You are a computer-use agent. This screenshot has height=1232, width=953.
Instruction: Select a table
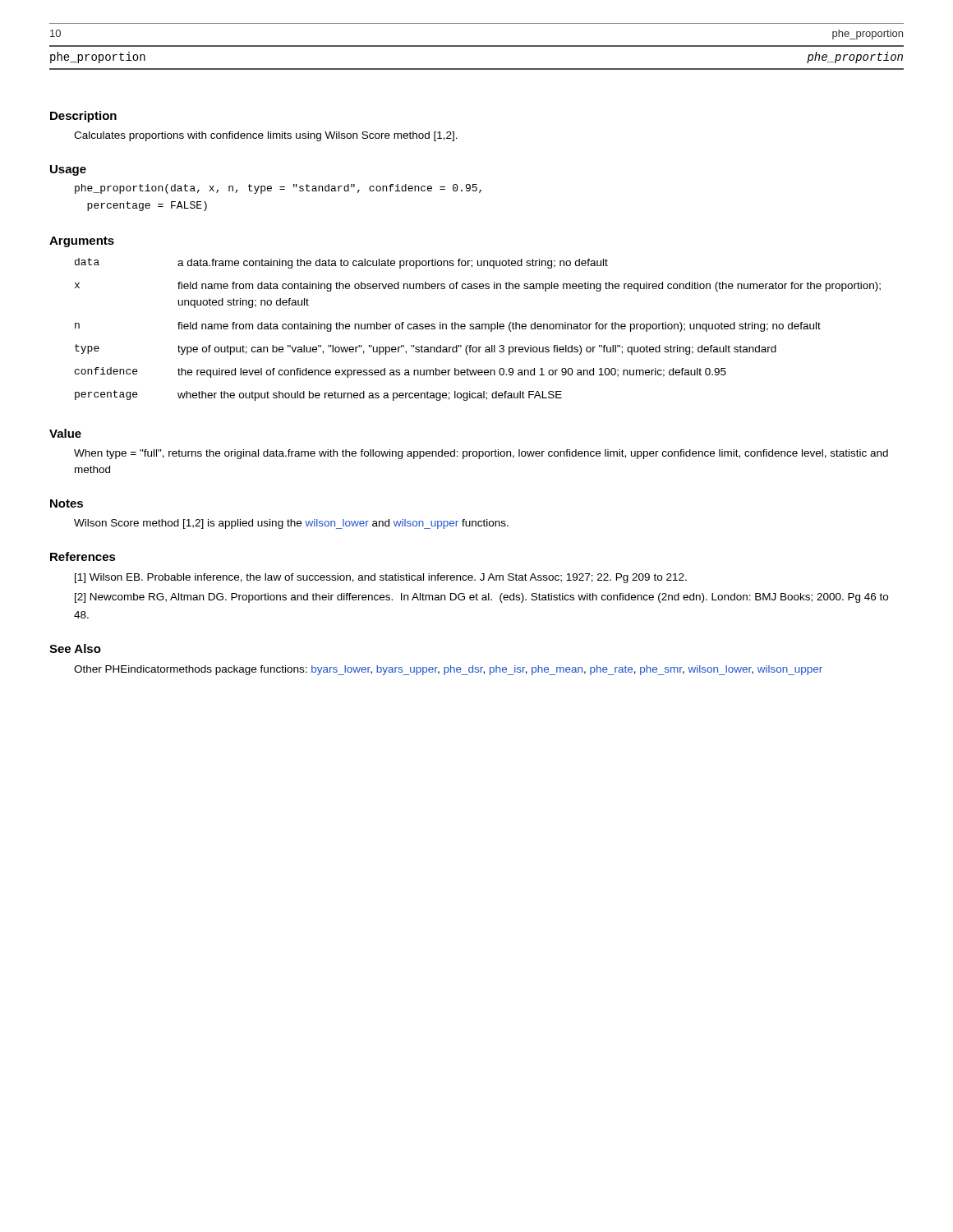coord(476,330)
